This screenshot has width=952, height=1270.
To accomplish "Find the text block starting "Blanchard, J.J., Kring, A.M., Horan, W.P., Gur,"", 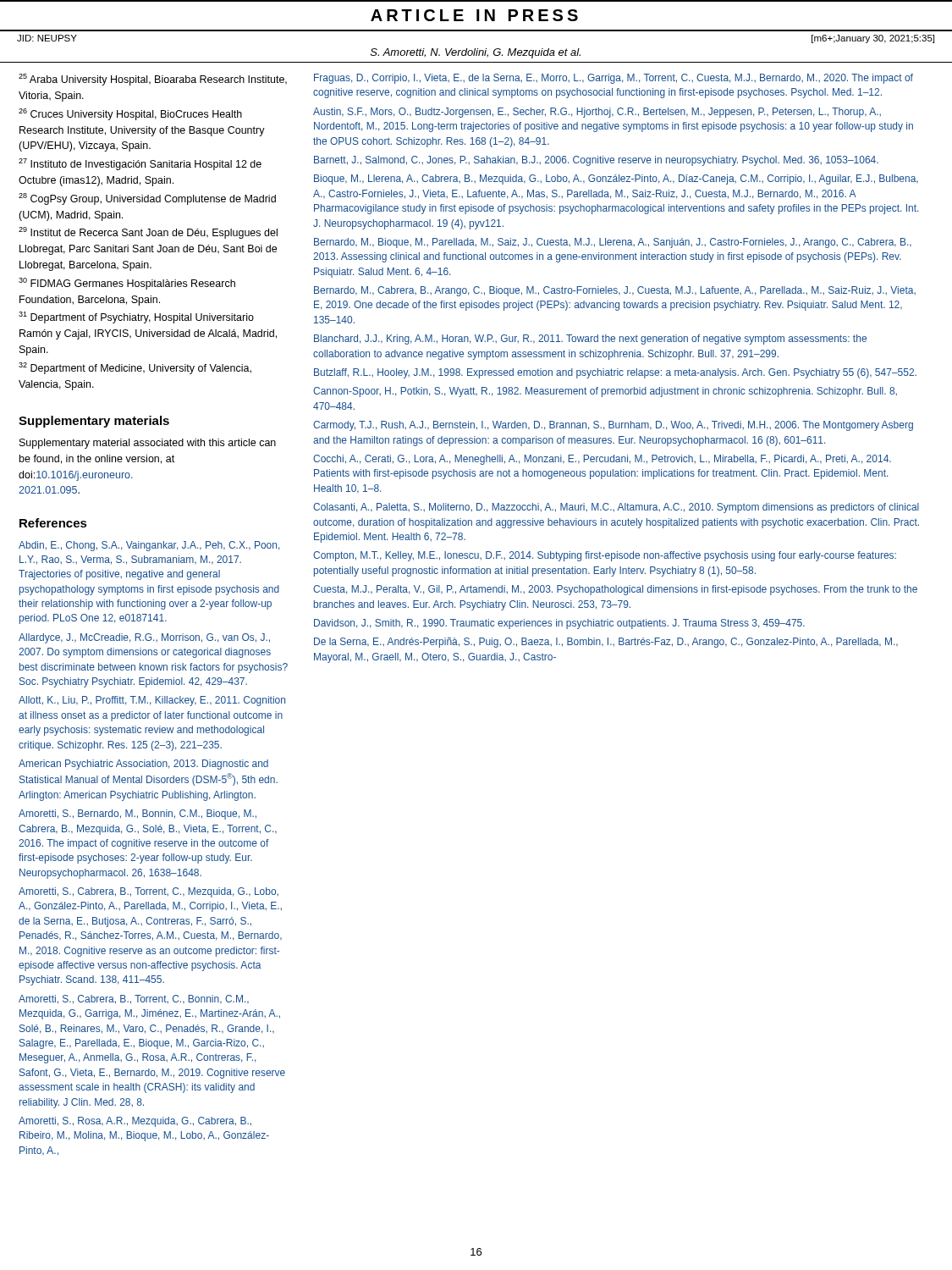I will (590, 346).
